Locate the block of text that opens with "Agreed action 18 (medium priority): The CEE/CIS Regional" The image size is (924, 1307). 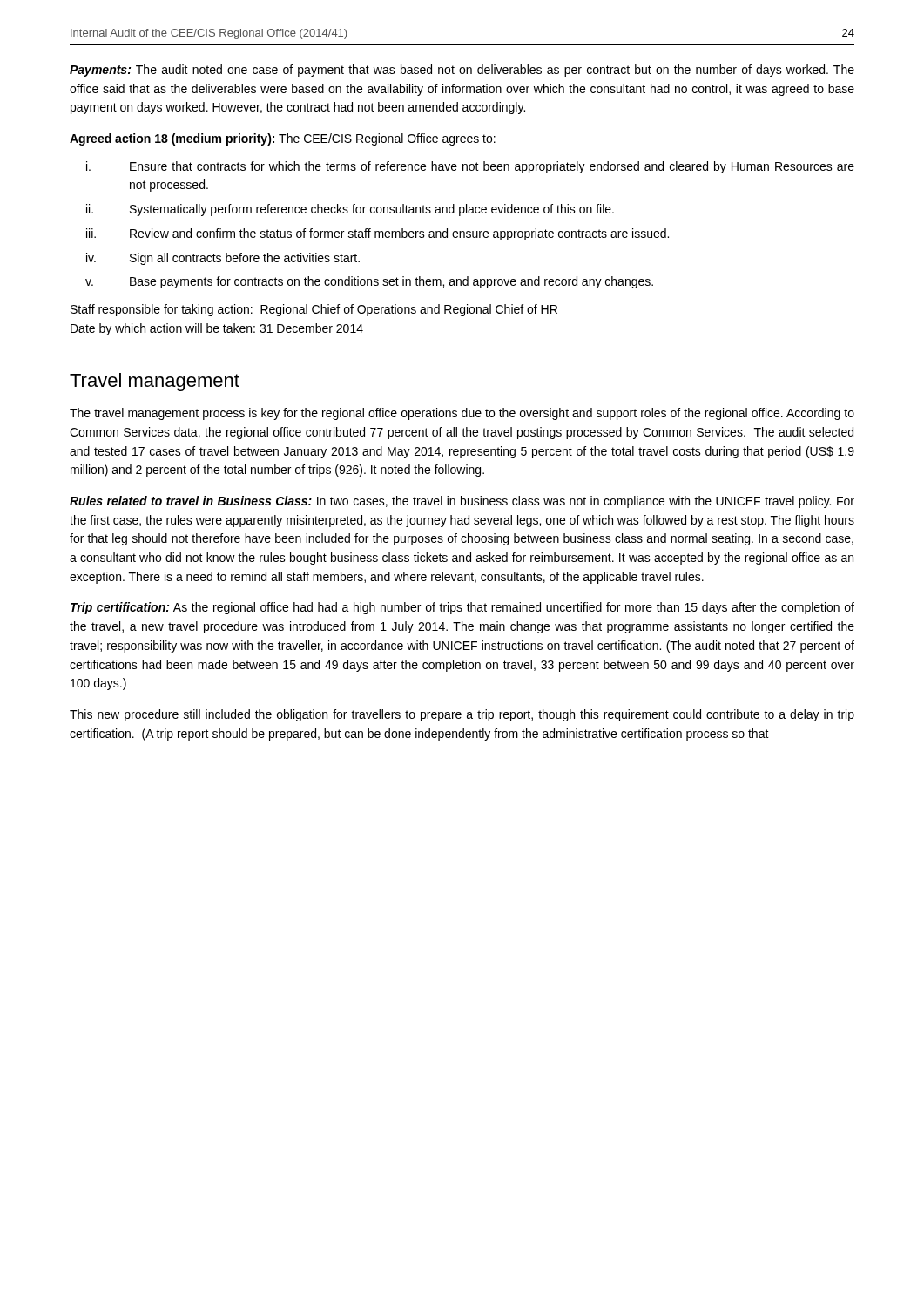[283, 139]
